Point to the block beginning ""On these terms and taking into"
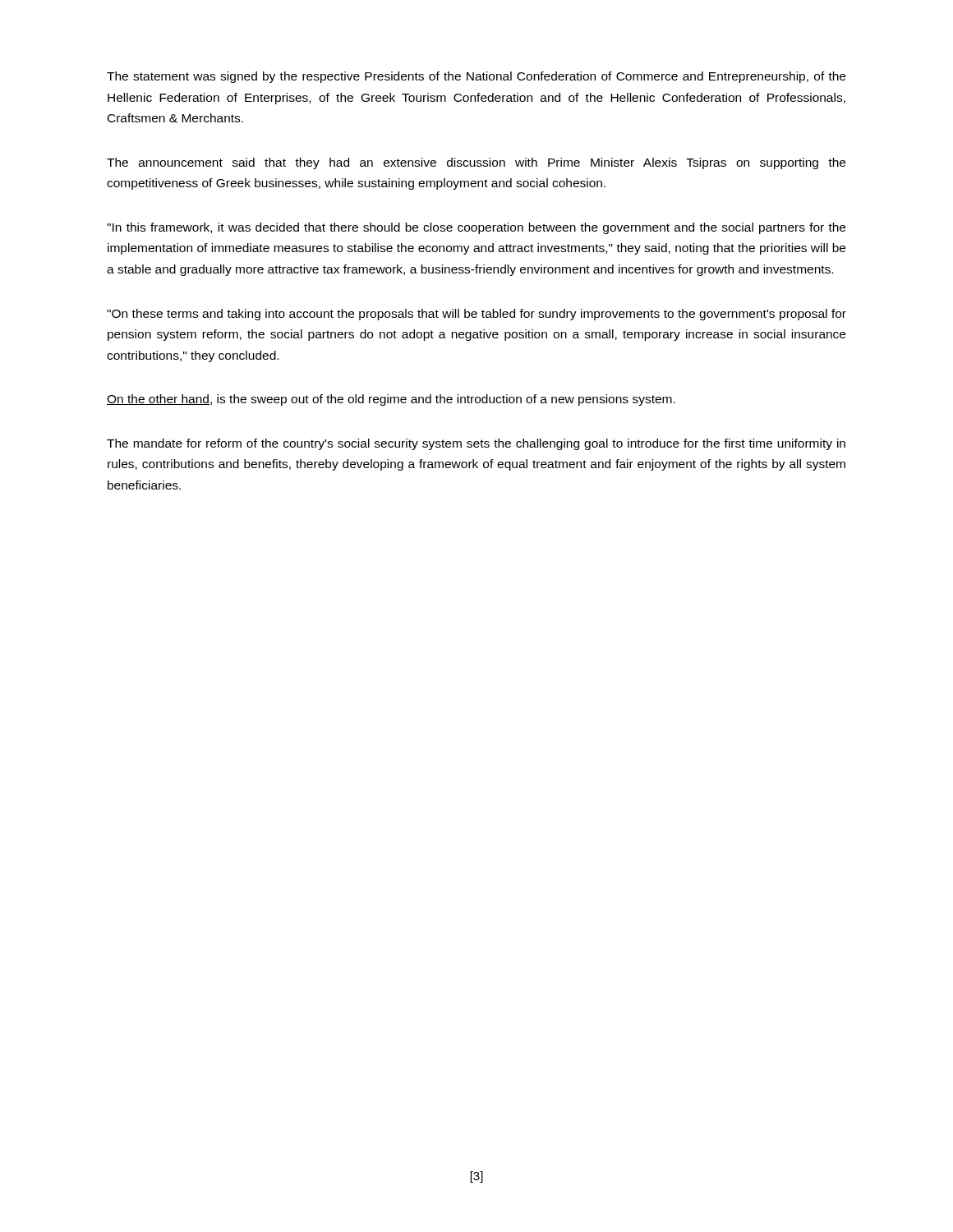The image size is (953, 1232). click(x=476, y=334)
